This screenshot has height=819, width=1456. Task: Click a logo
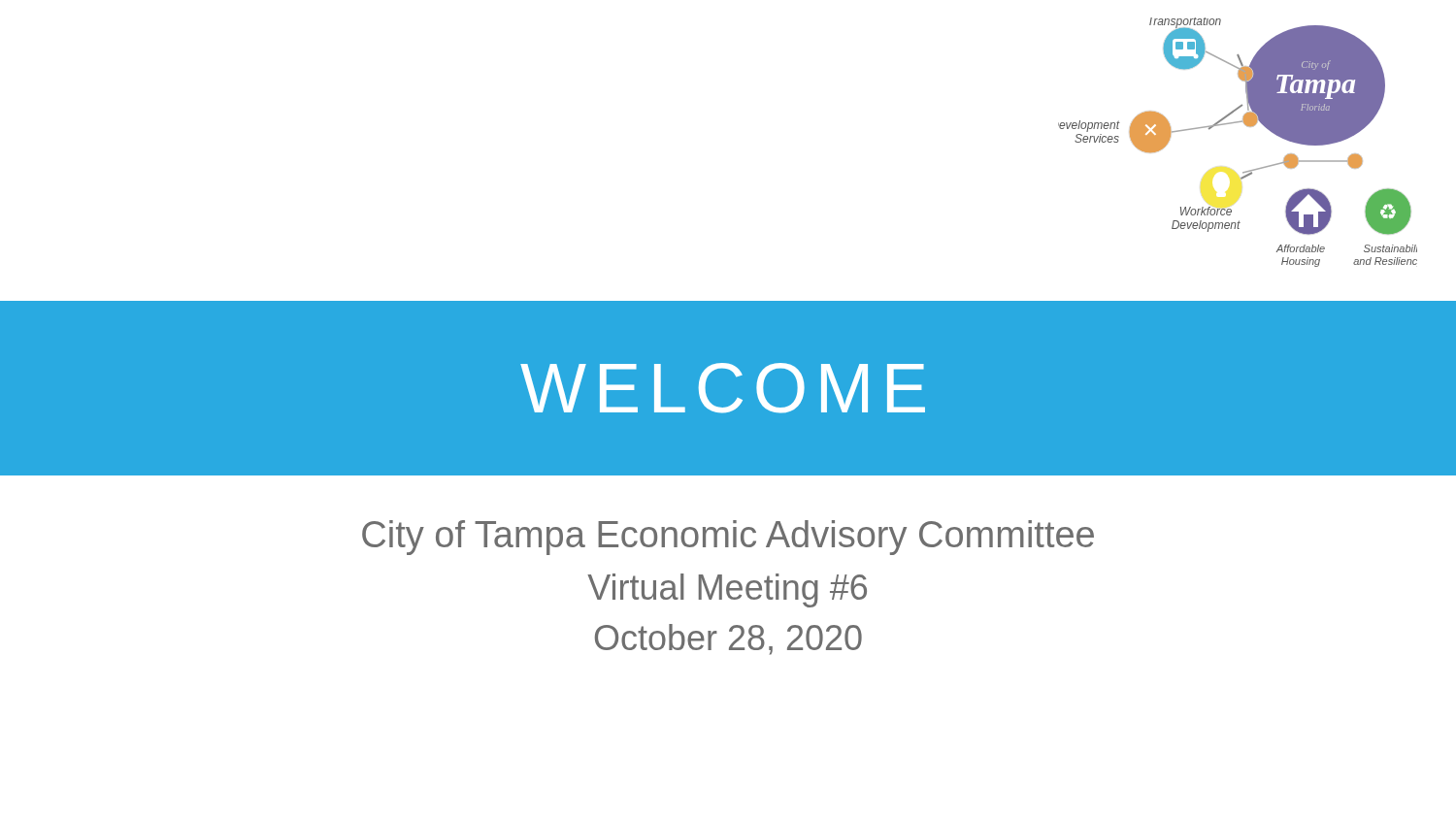[1238, 153]
